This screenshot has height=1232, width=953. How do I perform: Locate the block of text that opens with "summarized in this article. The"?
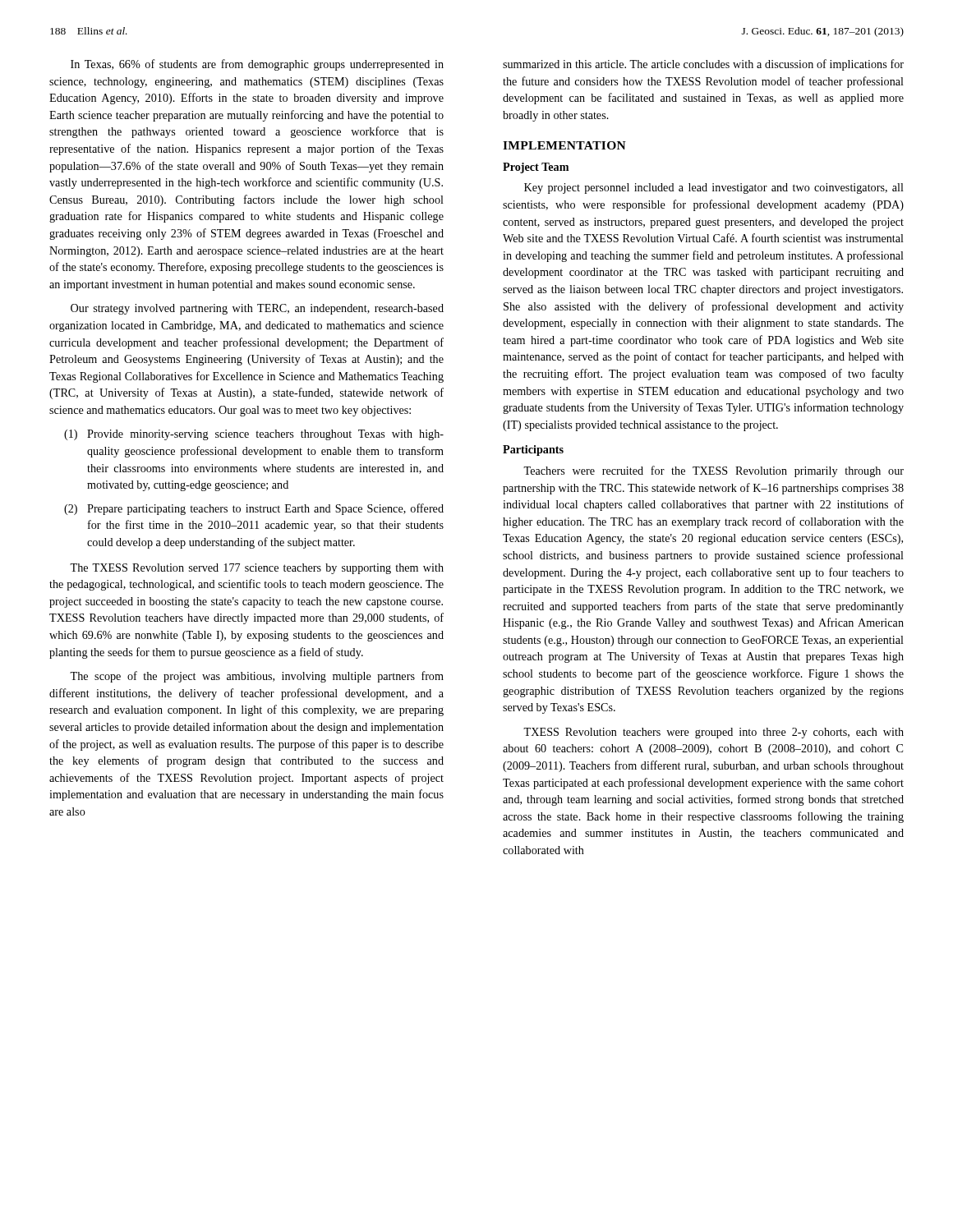pos(703,90)
